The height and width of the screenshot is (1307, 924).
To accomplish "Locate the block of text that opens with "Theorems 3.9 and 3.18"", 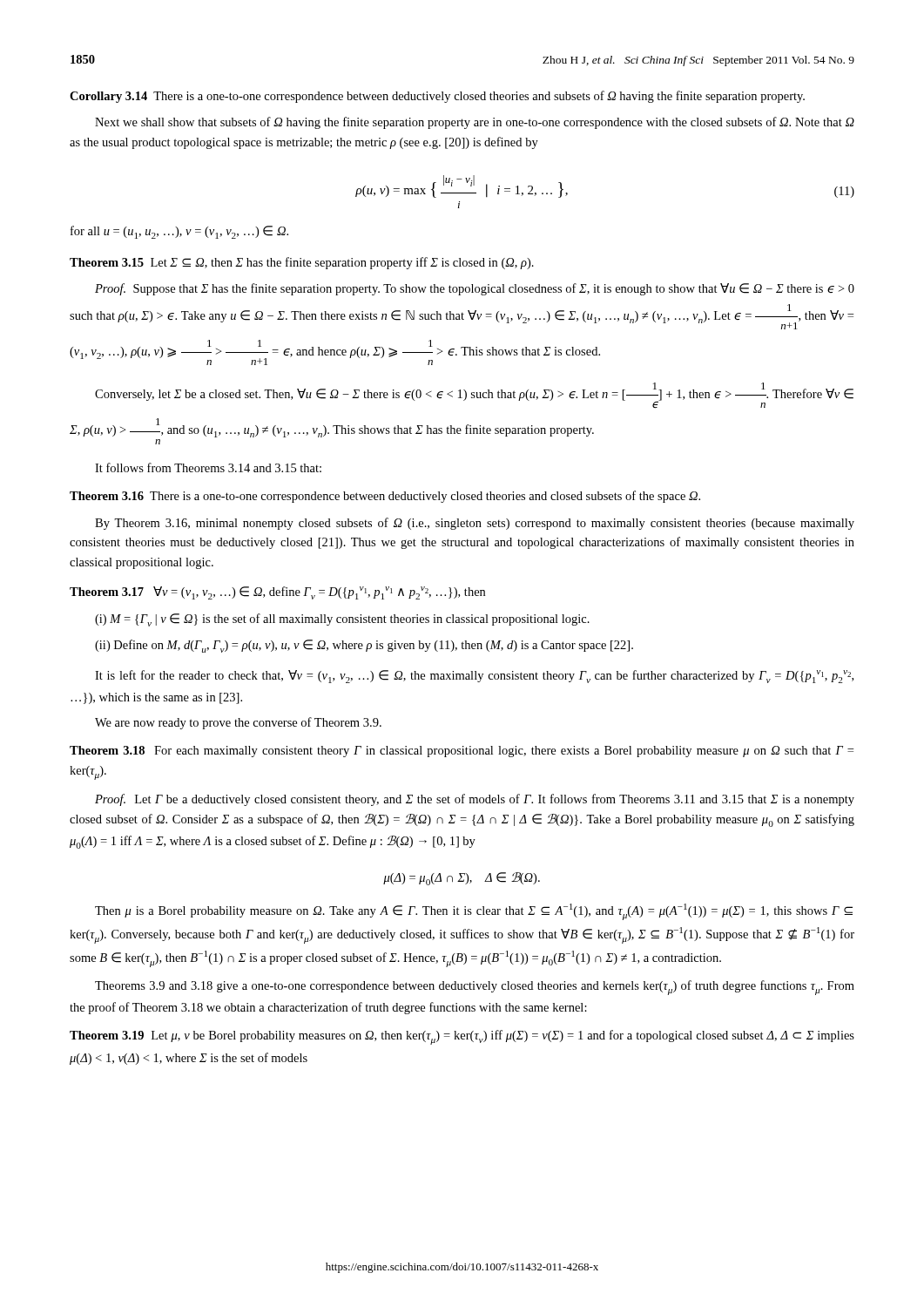I will pyautogui.click(x=462, y=996).
